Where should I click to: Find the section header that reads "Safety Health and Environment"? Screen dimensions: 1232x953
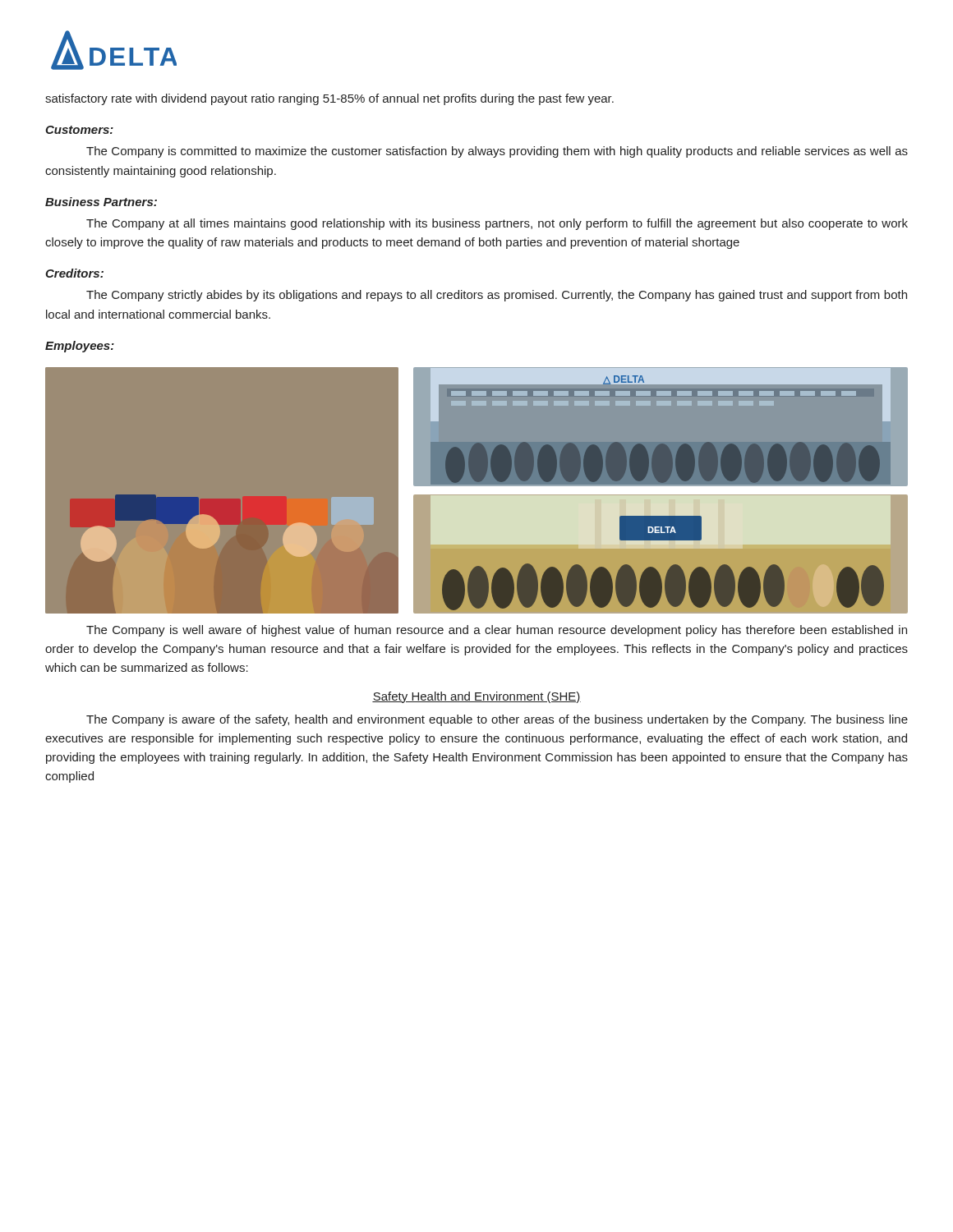point(476,696)
